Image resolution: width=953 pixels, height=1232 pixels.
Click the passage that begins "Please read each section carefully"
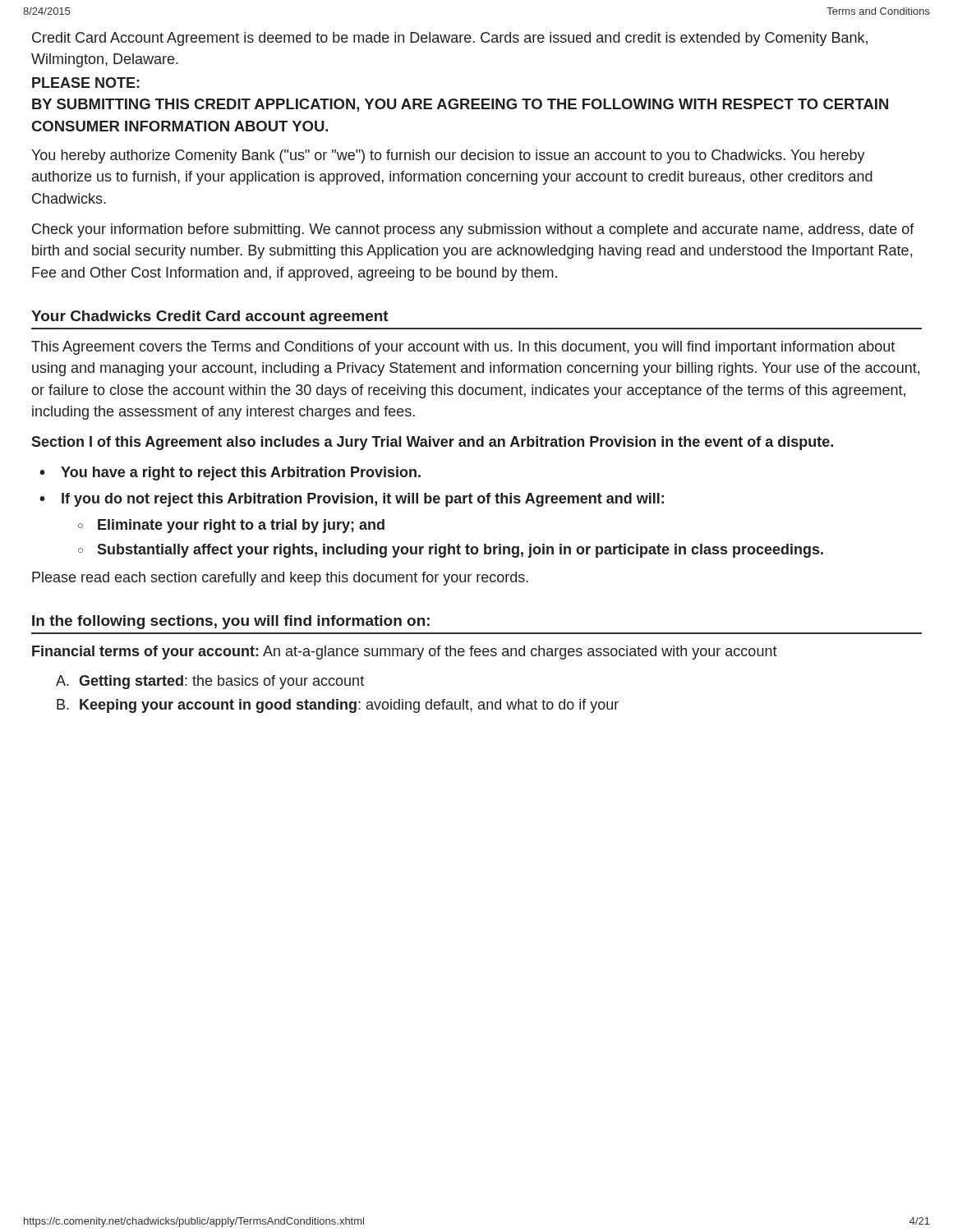(280, 577)
